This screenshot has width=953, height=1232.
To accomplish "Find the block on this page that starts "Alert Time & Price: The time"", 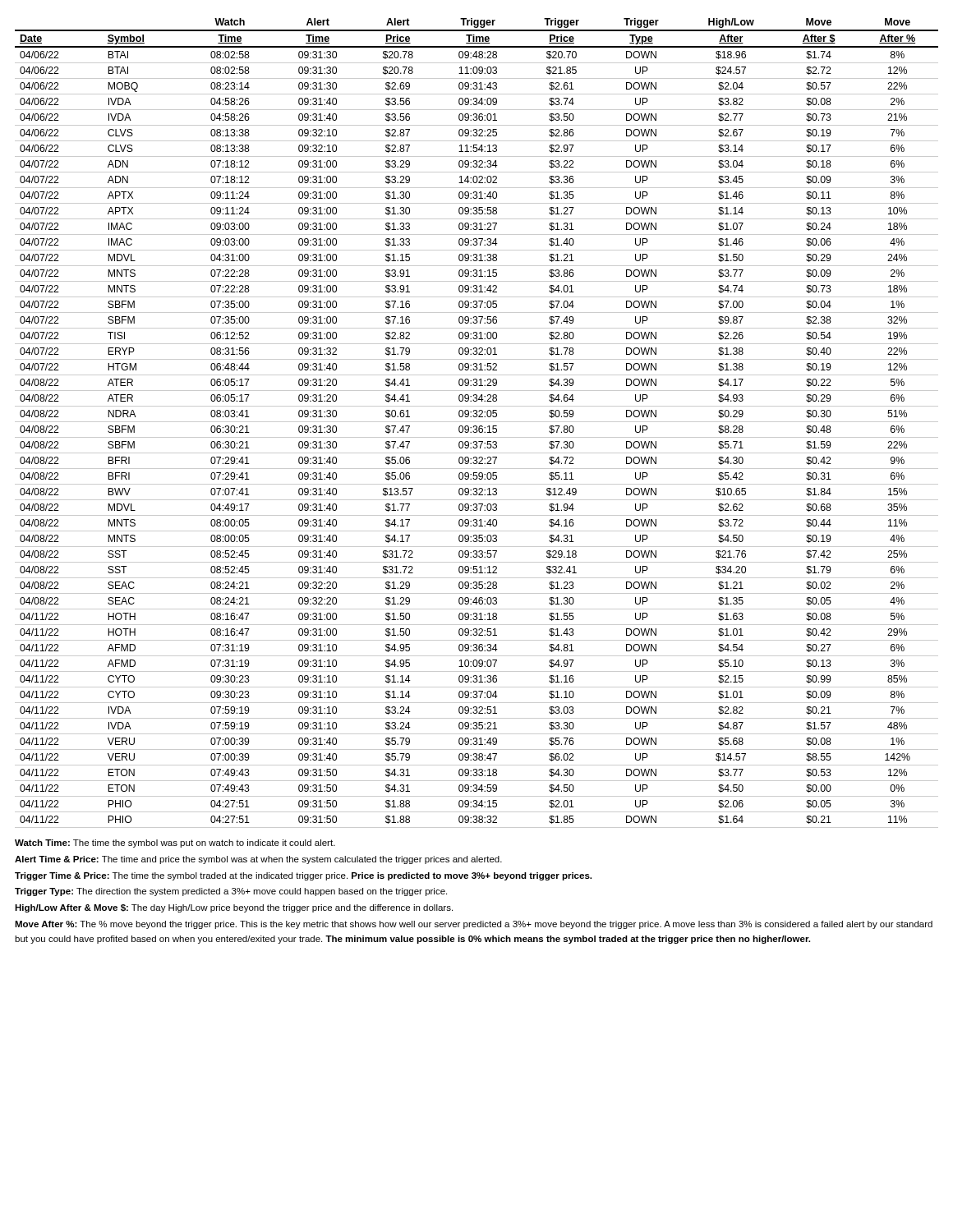I will click(476, 860).
